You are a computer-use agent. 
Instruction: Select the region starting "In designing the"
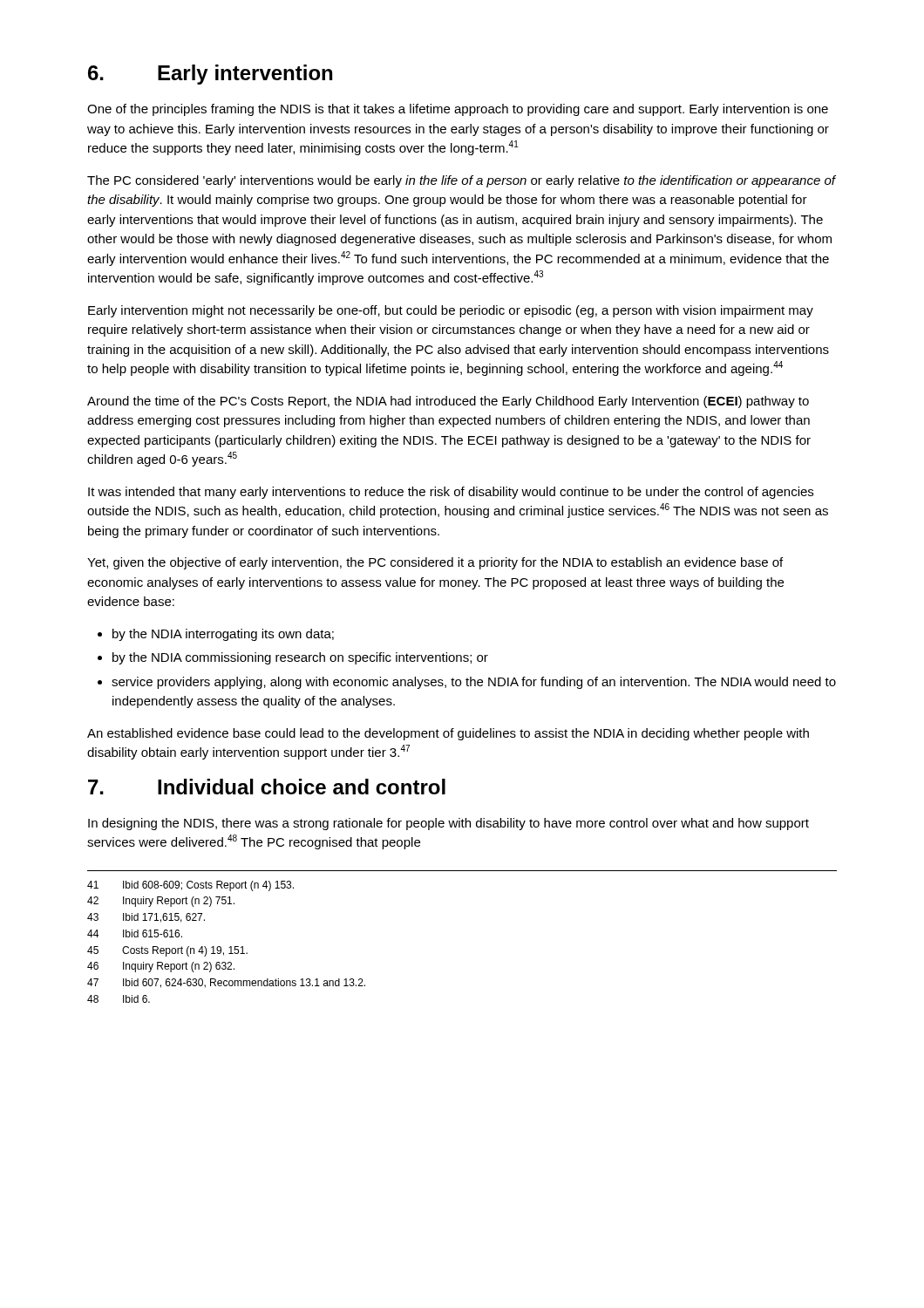tap(462, 833)
